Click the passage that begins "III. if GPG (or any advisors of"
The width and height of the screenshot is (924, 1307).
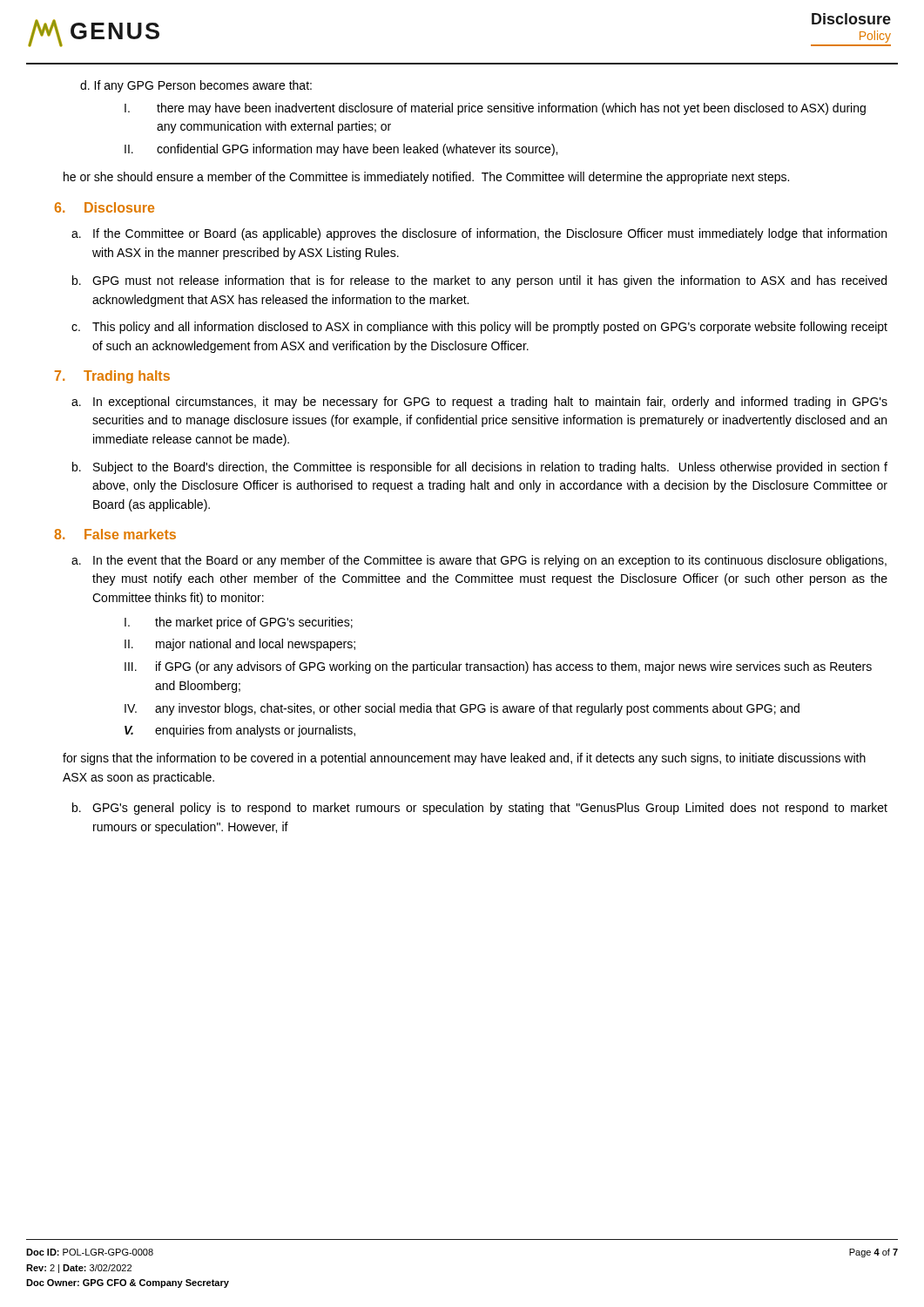(506, 677)
